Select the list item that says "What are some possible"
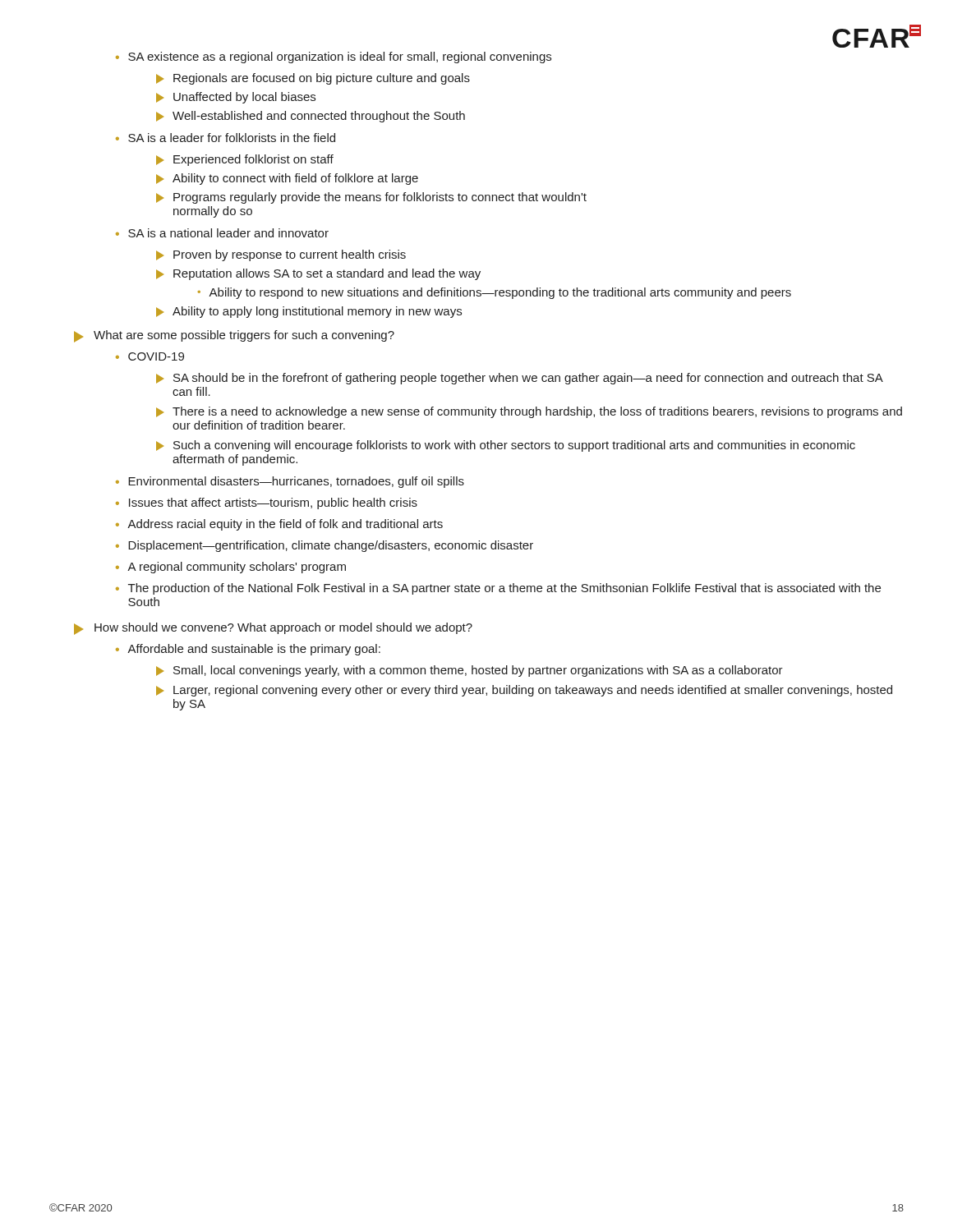The image size is (953, 1232). click(234, 335)
